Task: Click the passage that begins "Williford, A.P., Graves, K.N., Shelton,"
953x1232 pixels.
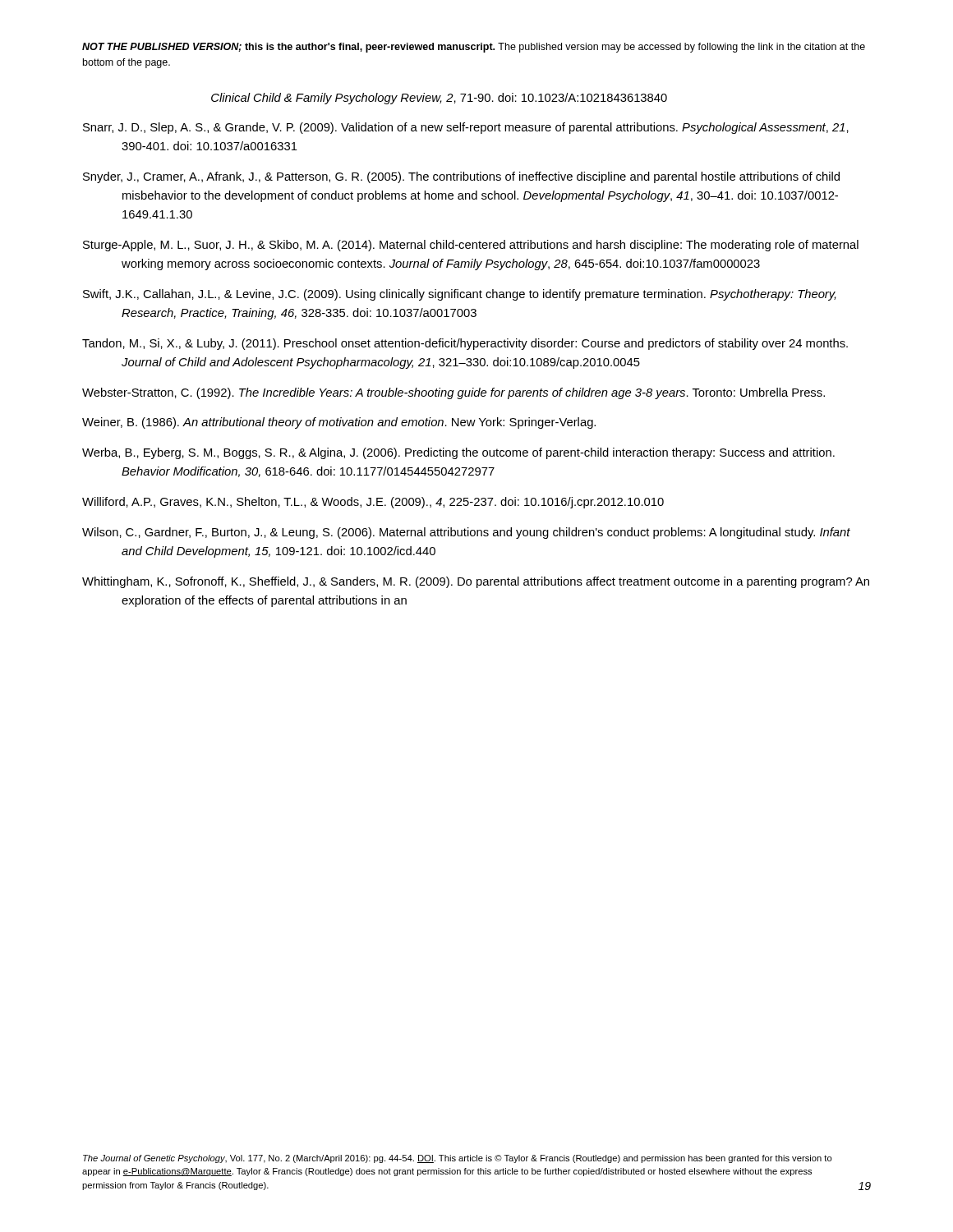Action: [476, 502]
